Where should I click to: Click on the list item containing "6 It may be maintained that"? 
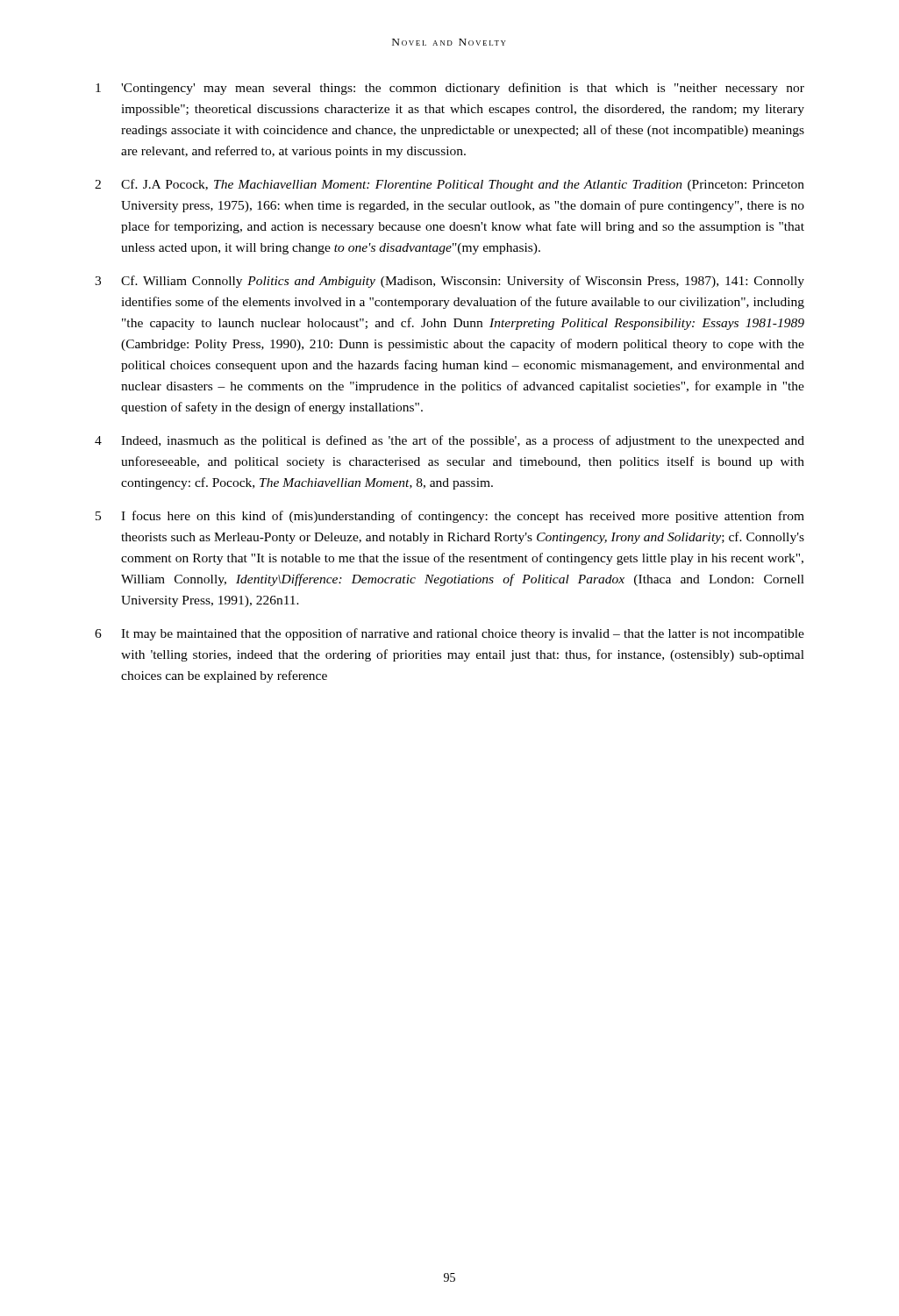pos(450,655)
